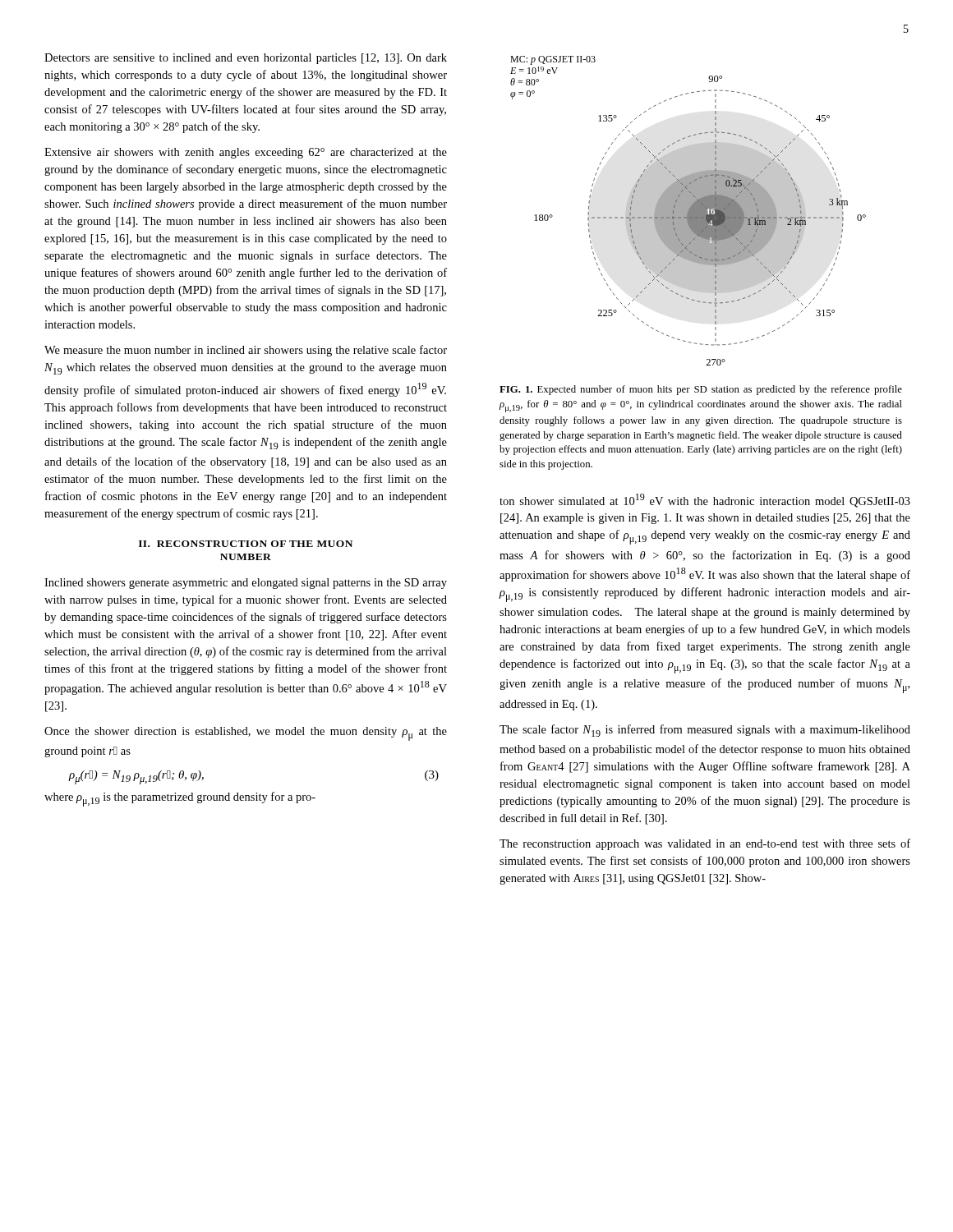
Task: Select the section header containing "II. RECONSTRUCTION OF THE"
Action: [246, 550]
